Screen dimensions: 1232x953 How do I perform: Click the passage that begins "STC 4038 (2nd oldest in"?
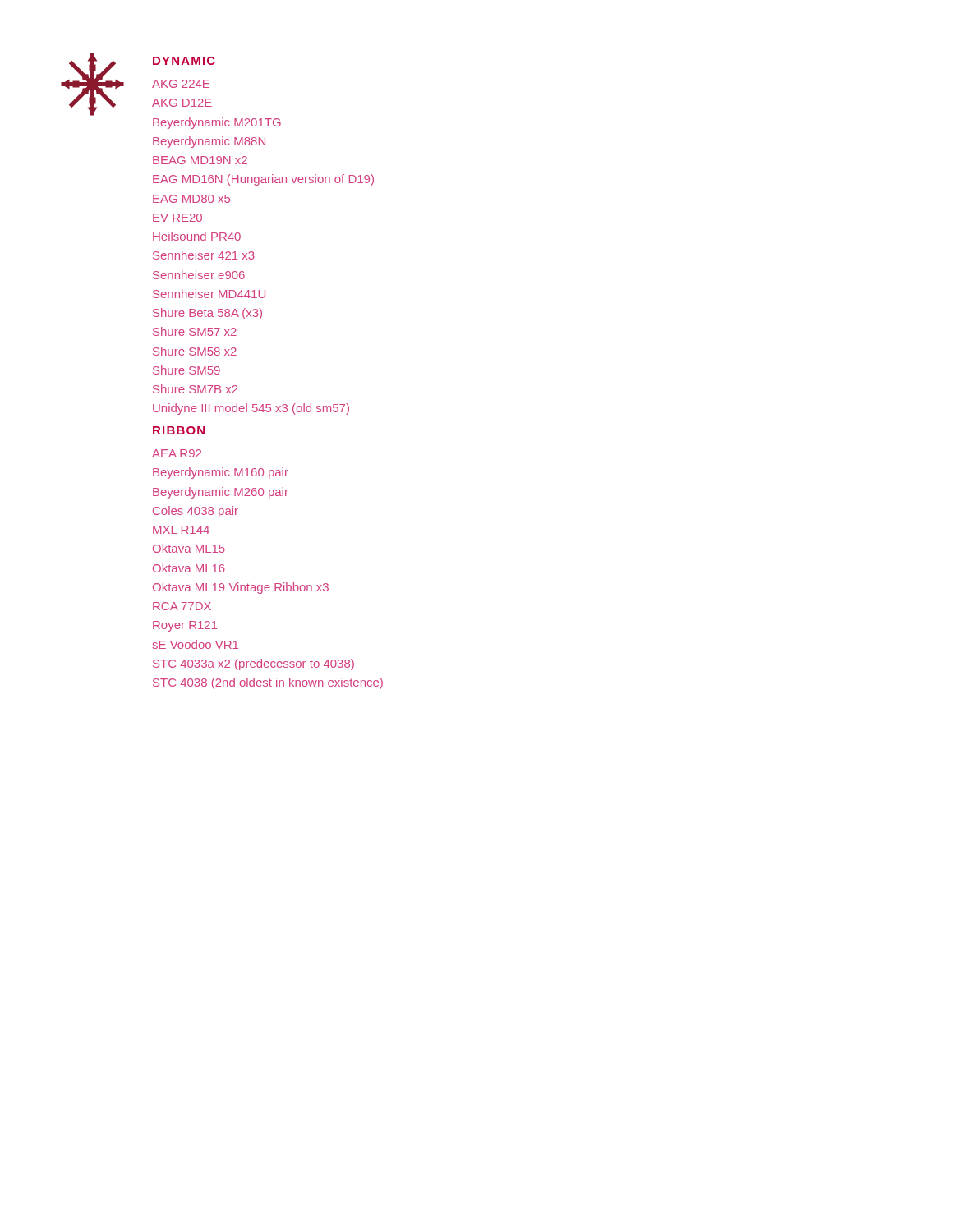pos(268,682)
